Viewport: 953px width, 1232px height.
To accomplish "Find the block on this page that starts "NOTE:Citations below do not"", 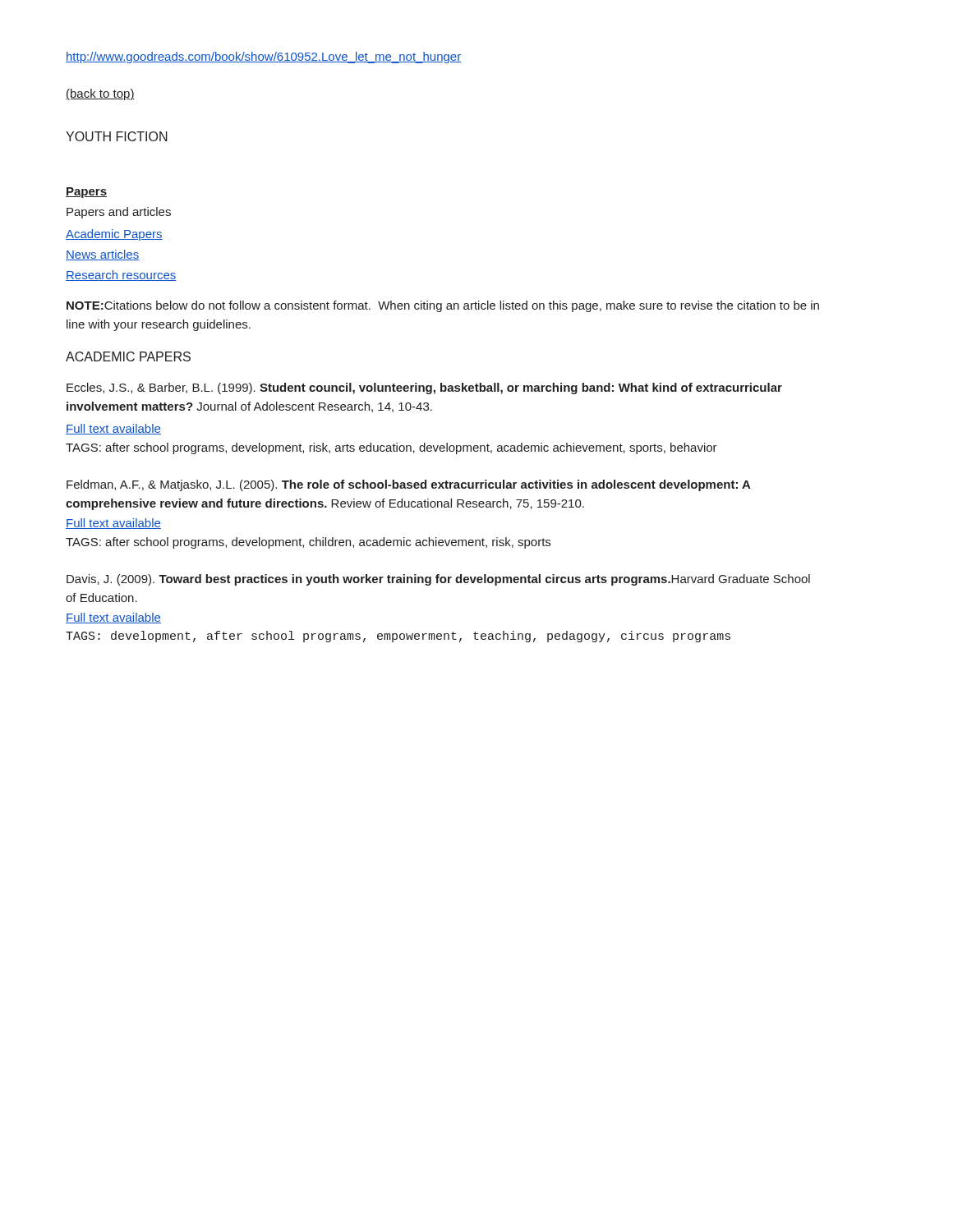I will 443,314.
